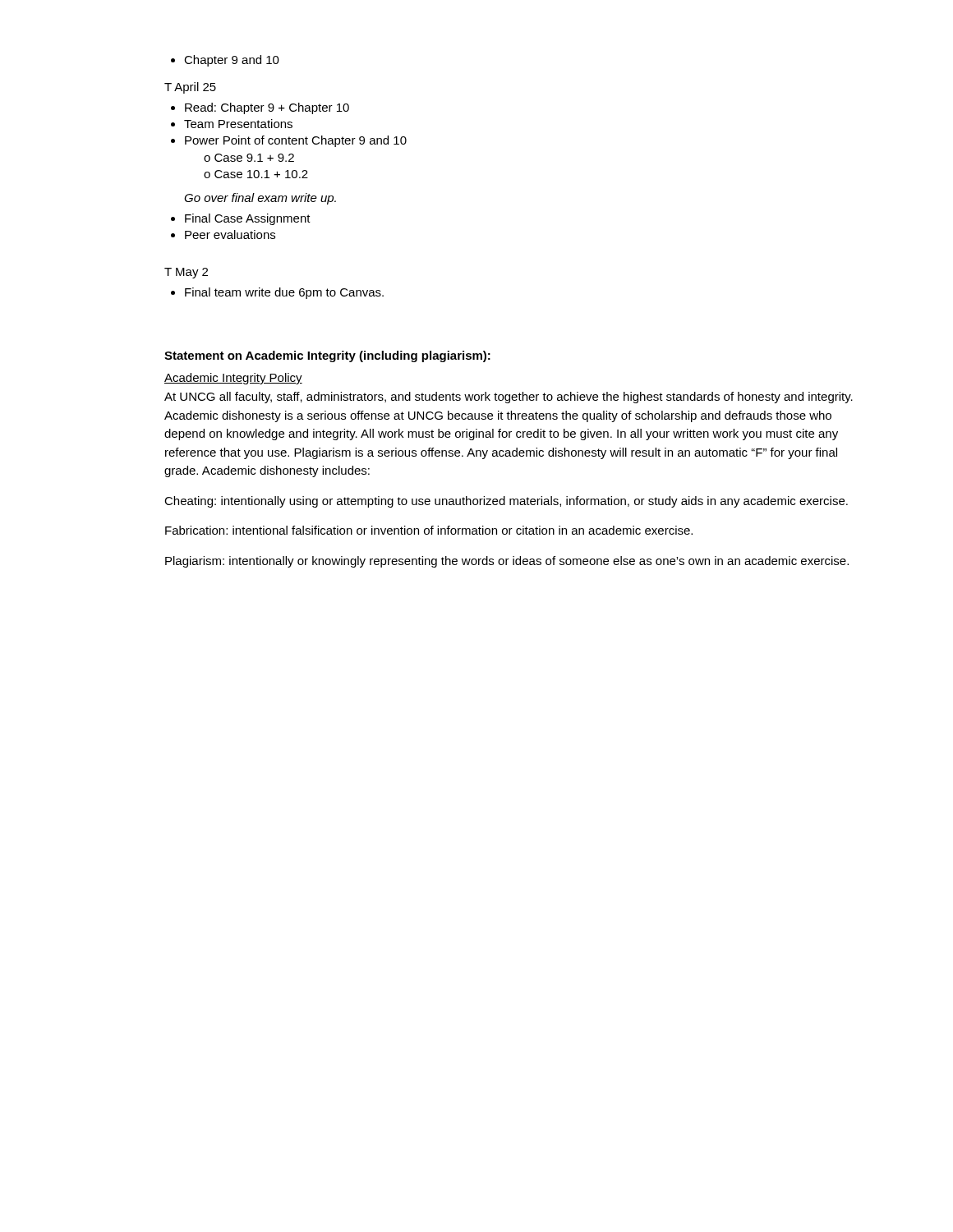953x1232 pixels.
Task: Find the passage starting "T April 25"
Action: [x=190, y=87]
